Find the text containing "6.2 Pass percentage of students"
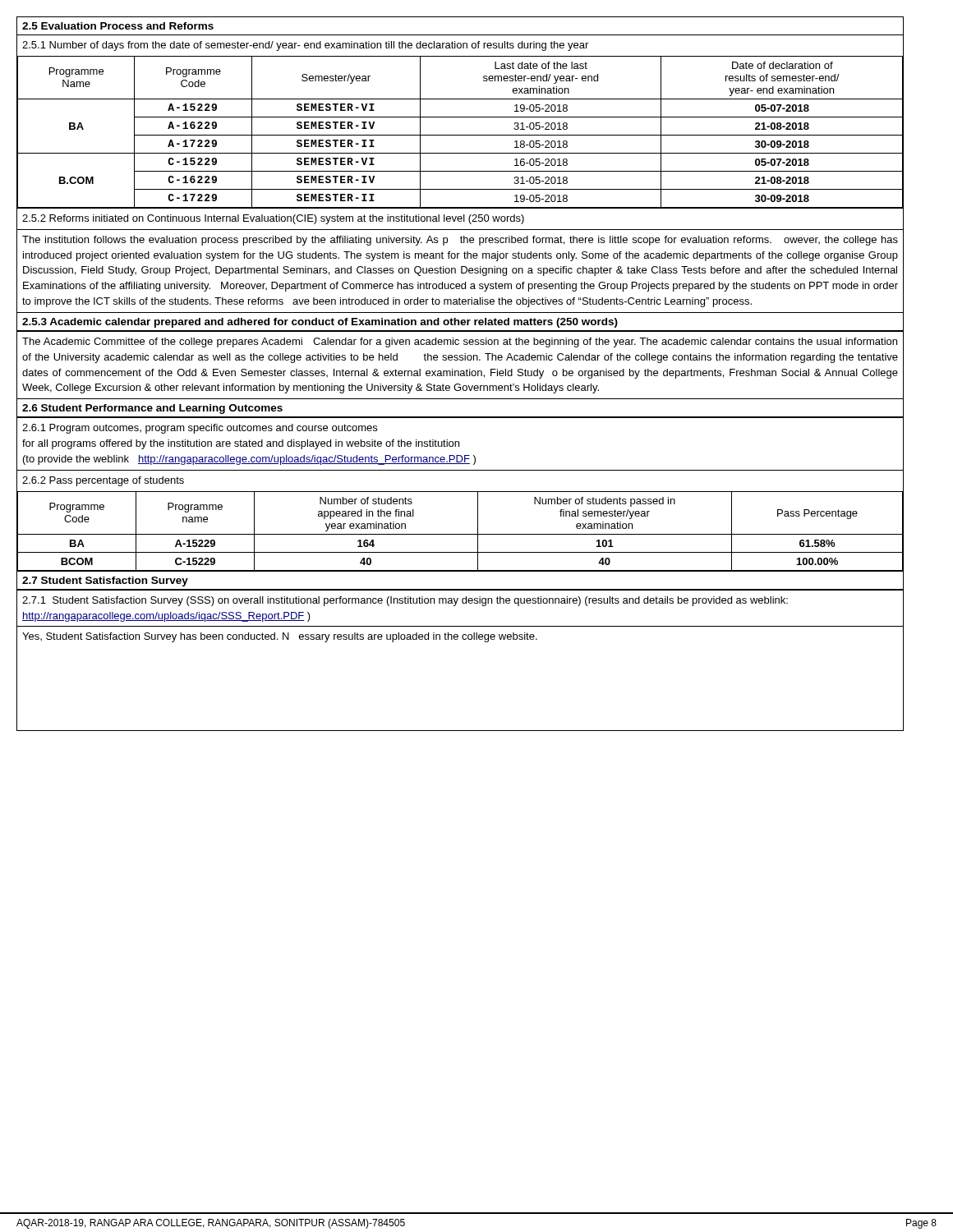Viewport: 953px width, 1232px height. click(103, 480)
